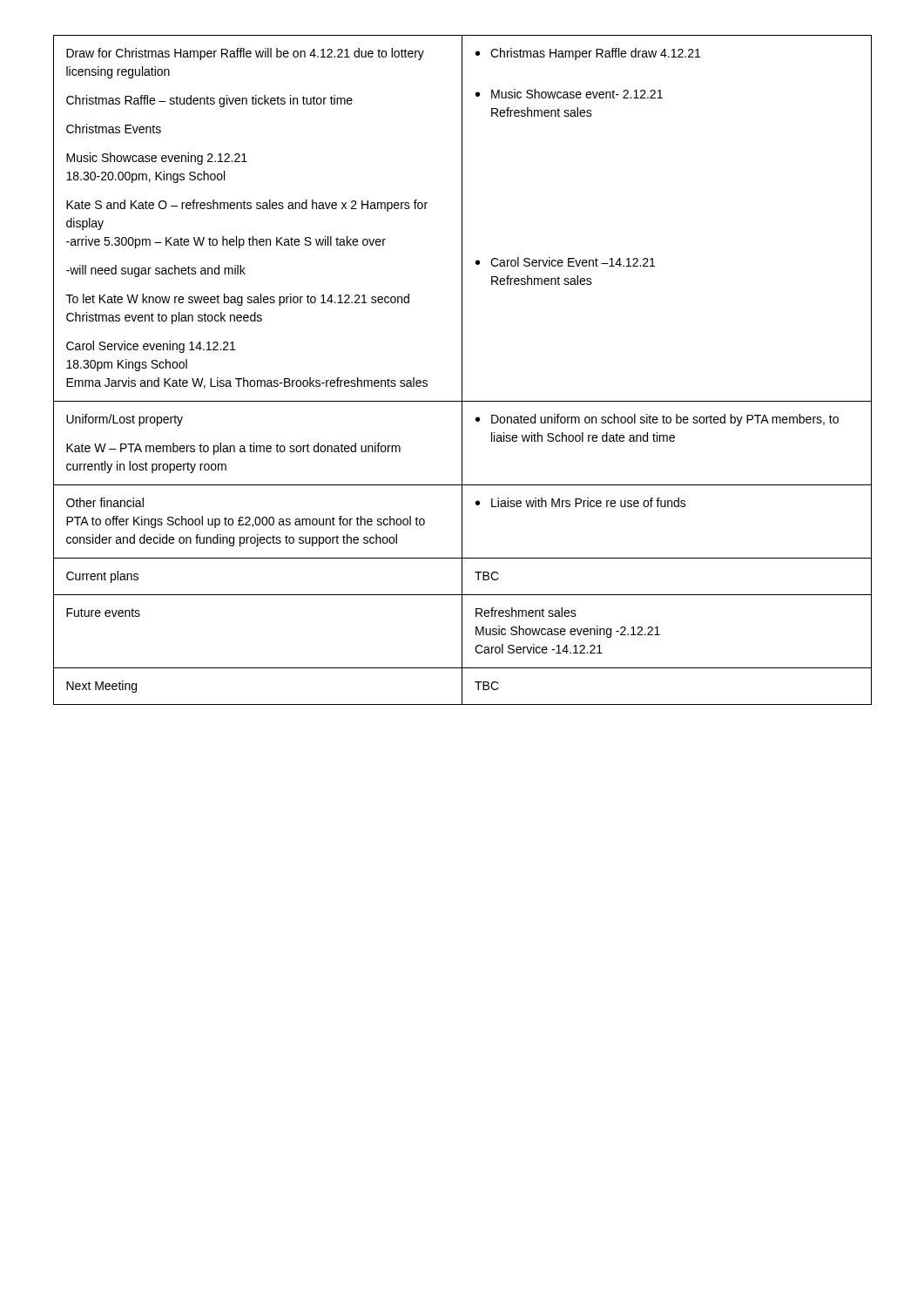Find the table
The height and width of the screenshot is (1307, 924).
point(462,370)
